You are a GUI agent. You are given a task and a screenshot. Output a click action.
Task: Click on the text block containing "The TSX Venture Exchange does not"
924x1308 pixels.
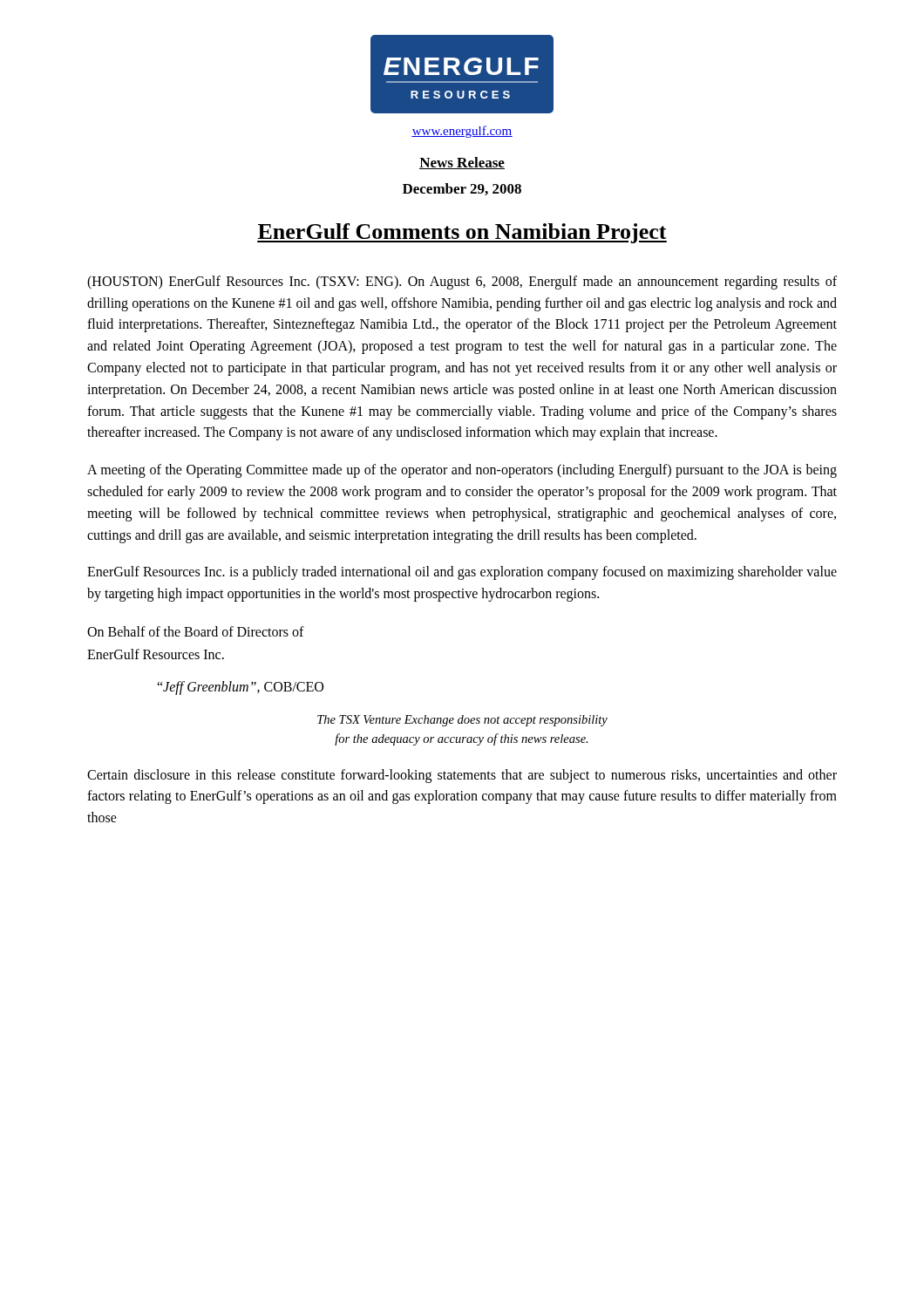click(x=462, y=729)
